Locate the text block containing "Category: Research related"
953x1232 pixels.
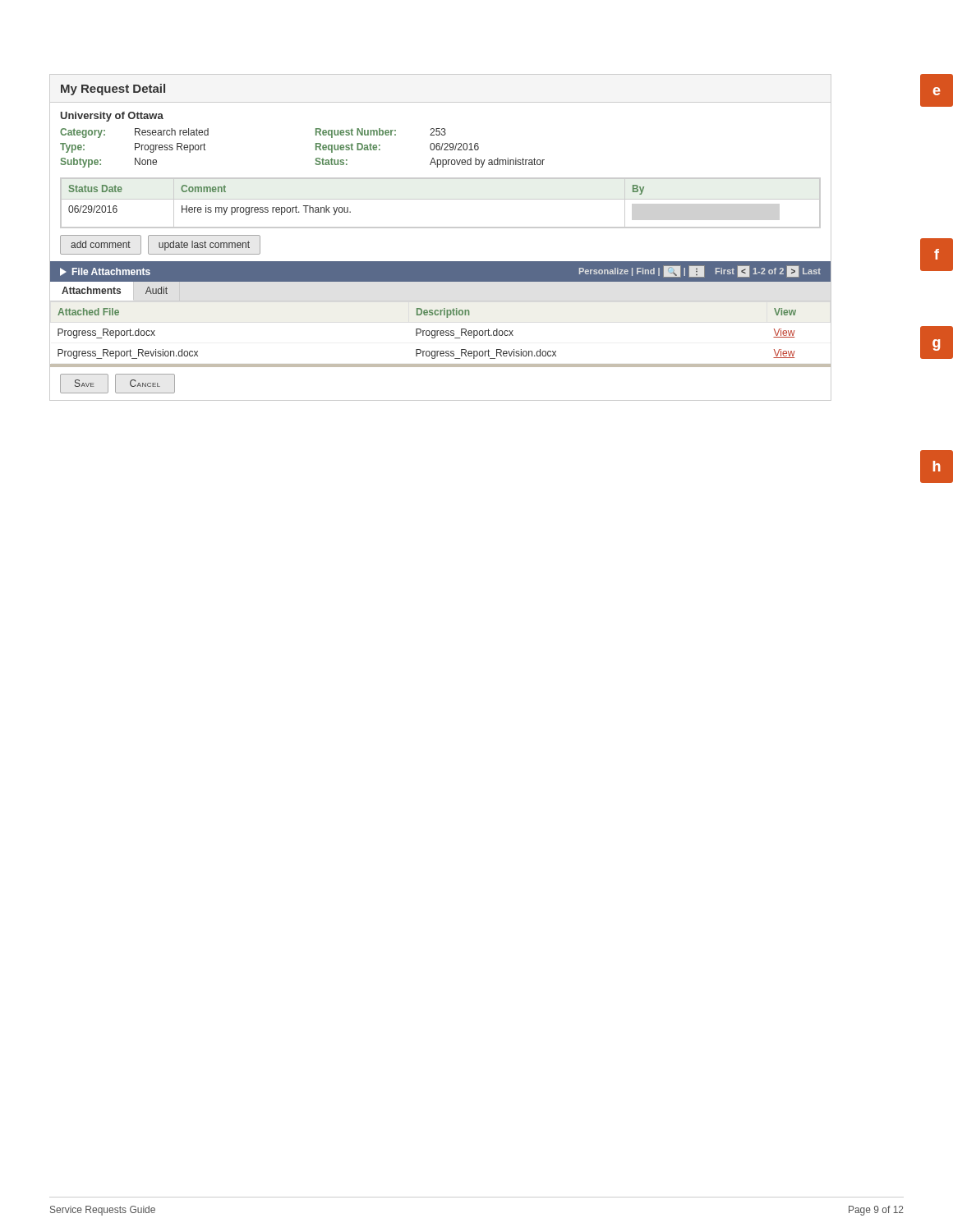coord(82,133)
